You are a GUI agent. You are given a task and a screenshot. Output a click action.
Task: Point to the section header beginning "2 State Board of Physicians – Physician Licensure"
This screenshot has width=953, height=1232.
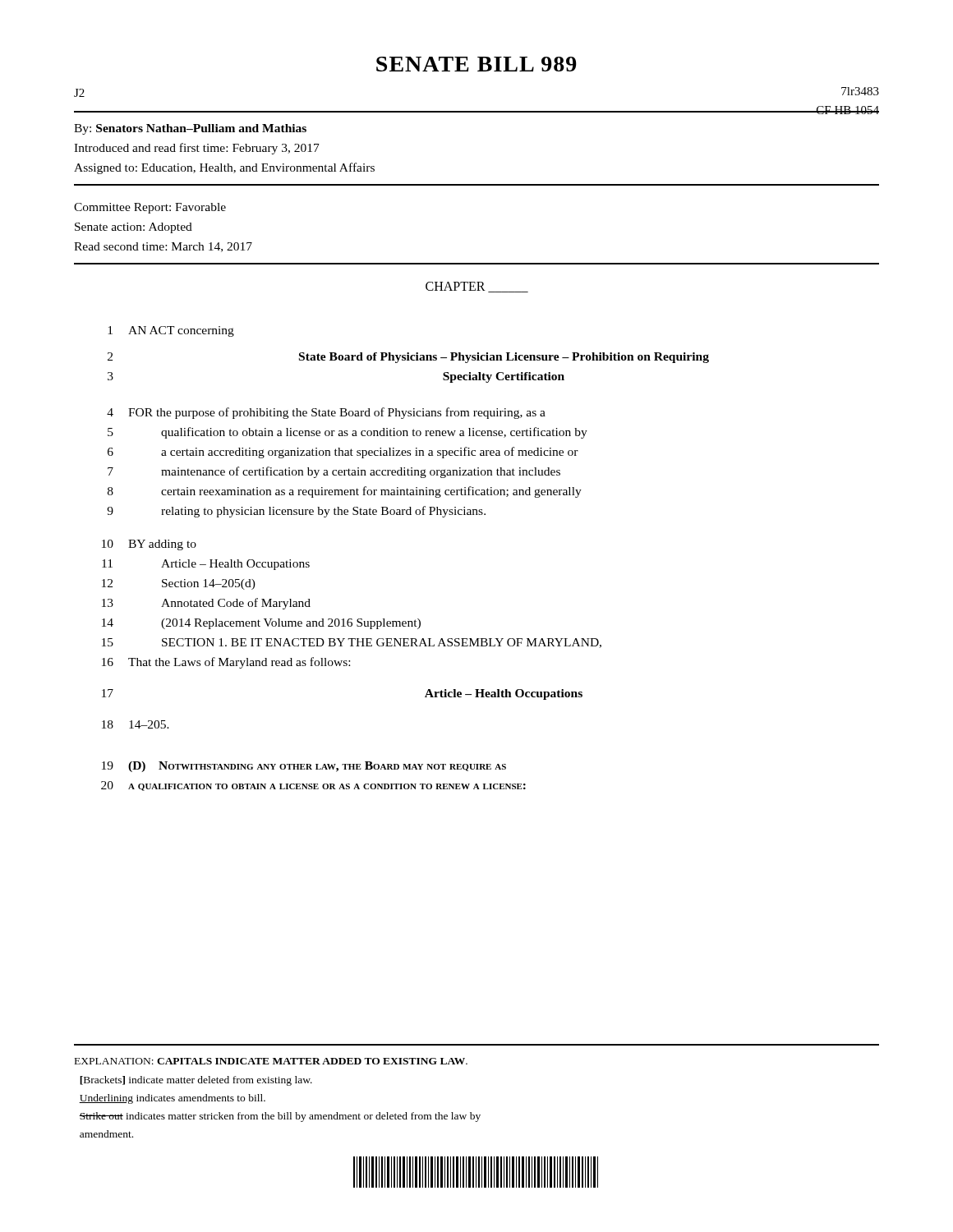tap(476, 366)
